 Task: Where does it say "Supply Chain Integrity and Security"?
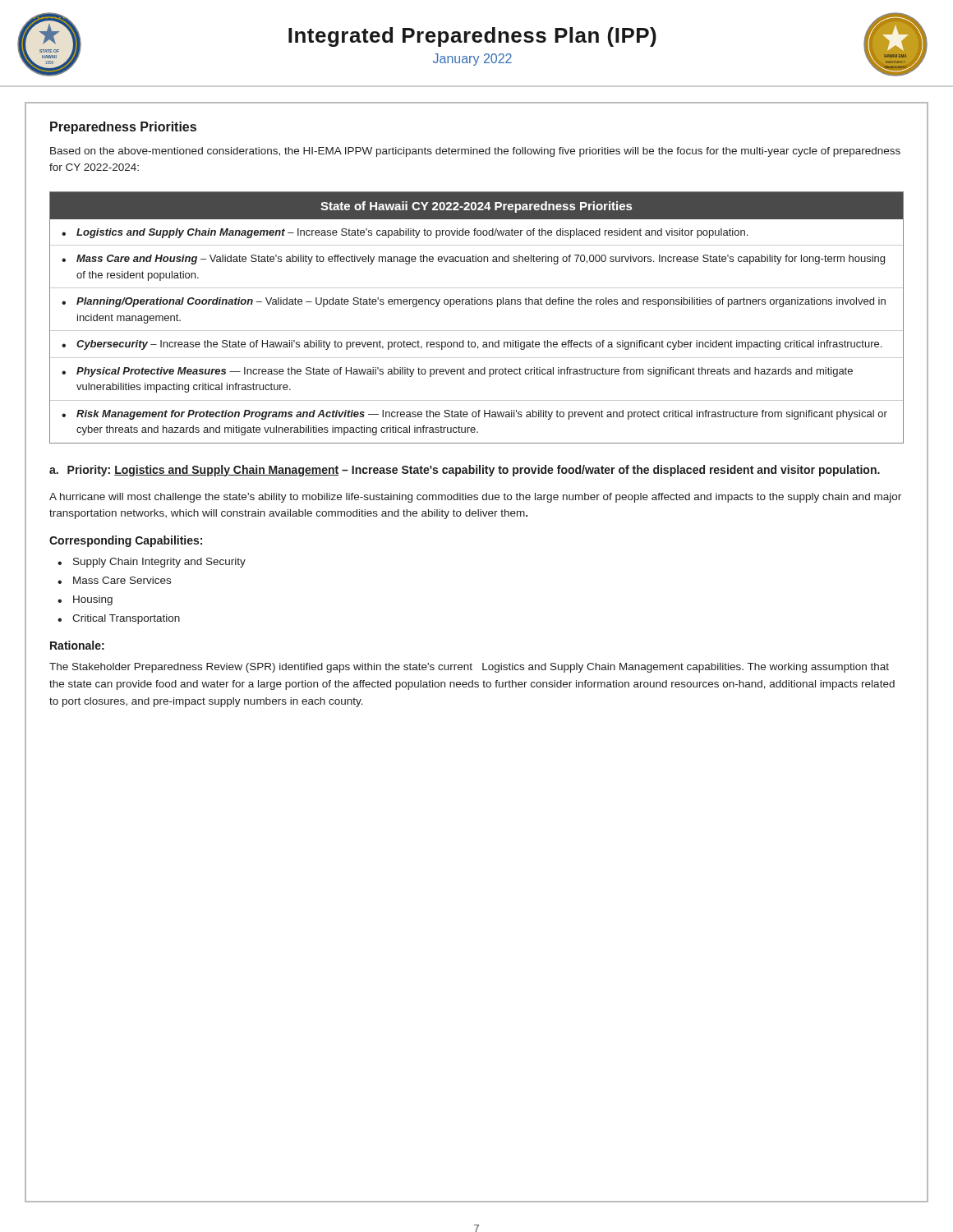pos(159,562)
